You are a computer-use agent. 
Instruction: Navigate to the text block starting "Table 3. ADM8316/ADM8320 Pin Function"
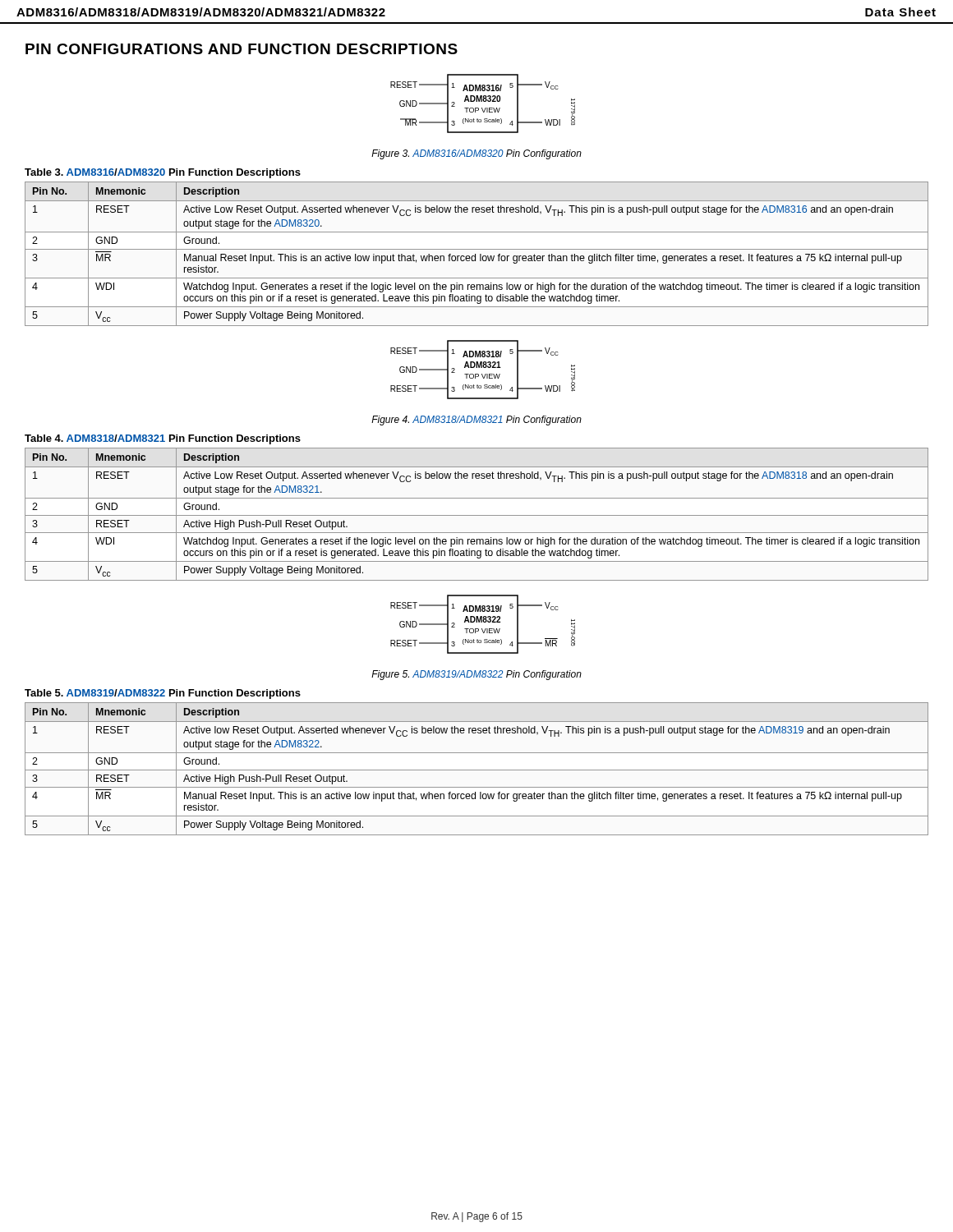point(163,172)
